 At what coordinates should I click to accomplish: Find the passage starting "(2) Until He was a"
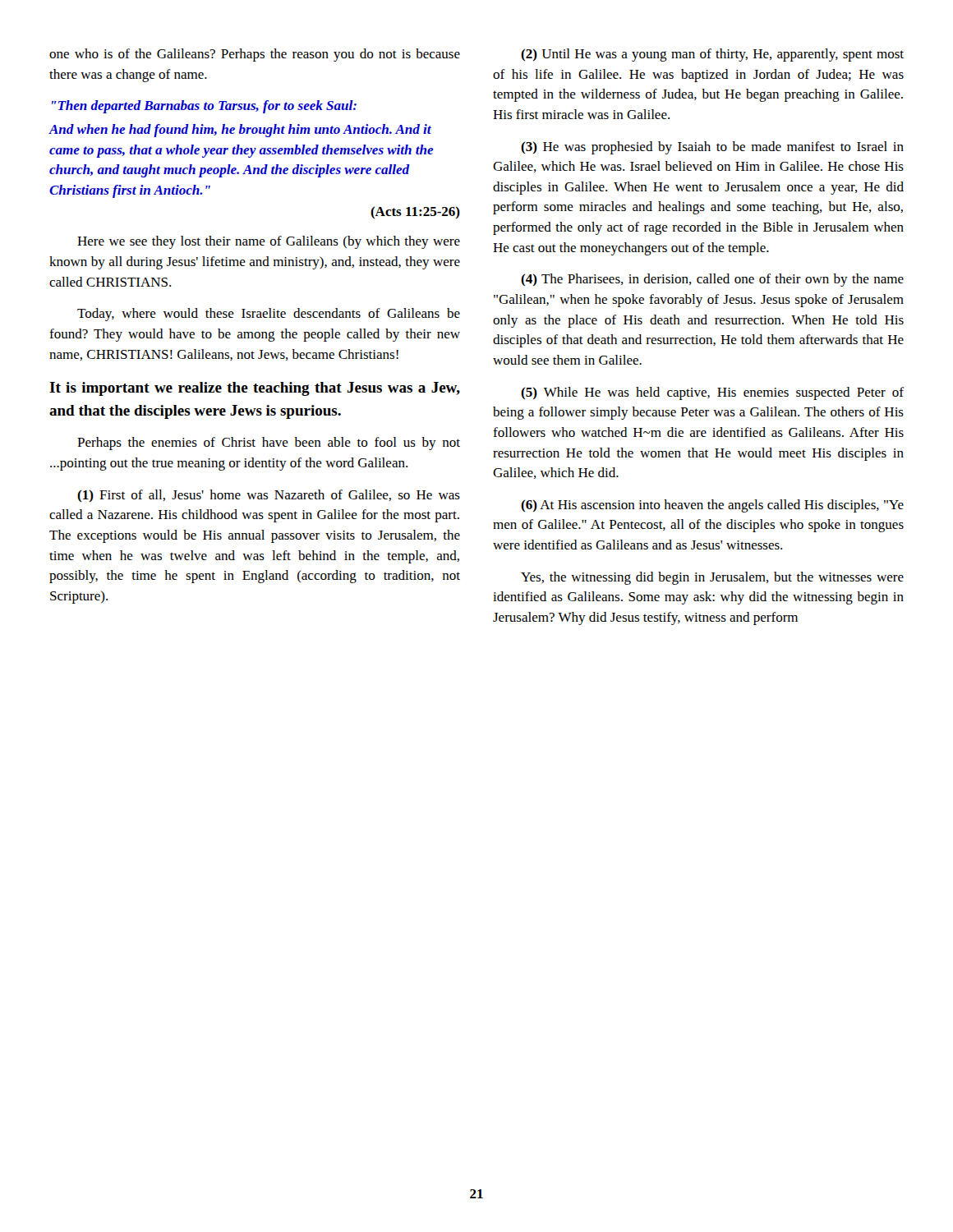(698, 85)
